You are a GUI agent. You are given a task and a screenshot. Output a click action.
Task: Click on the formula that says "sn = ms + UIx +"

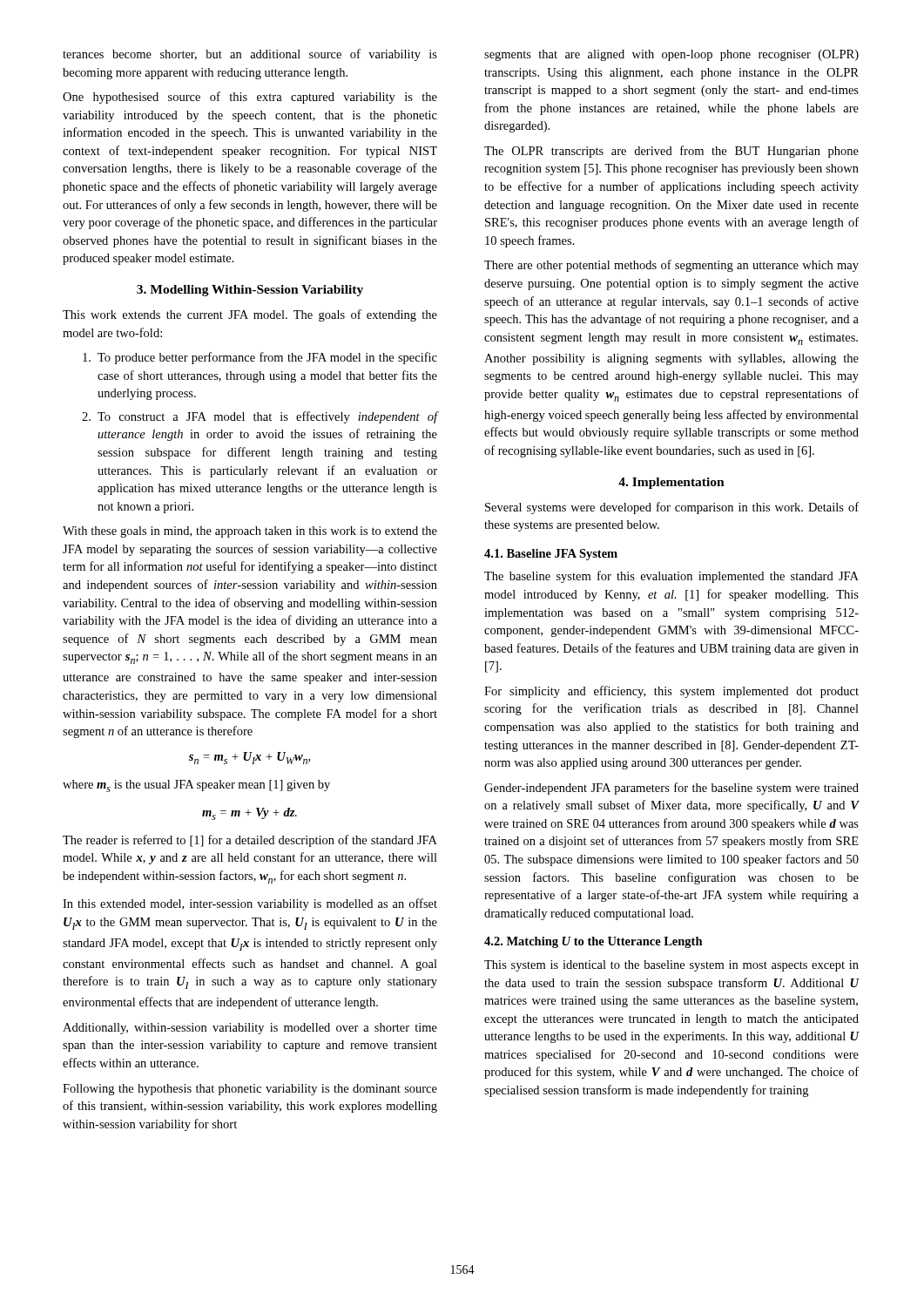tap(250, 758)
